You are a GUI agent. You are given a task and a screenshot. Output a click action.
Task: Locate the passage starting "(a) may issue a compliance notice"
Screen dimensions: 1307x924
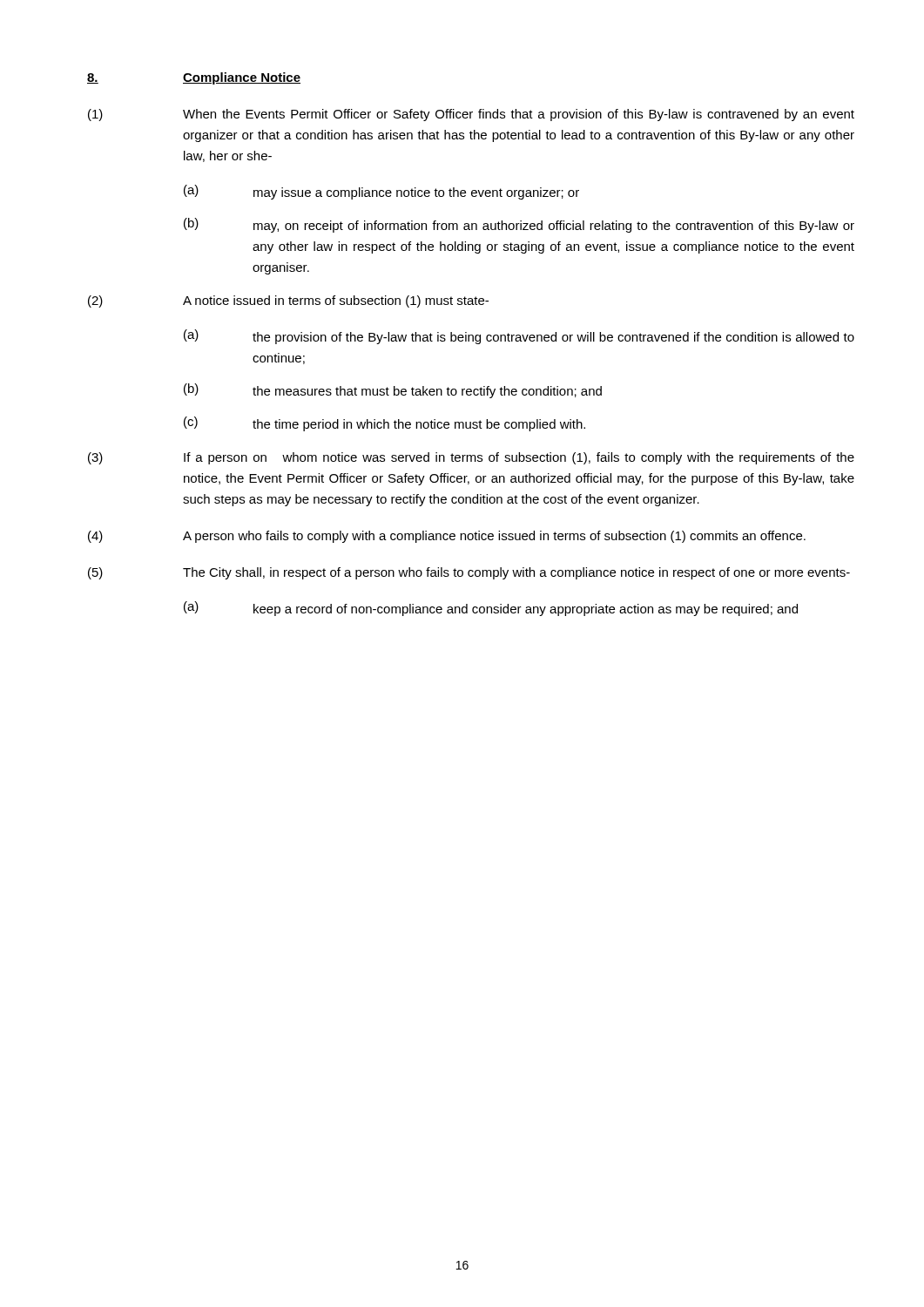[x=519, y=193]
